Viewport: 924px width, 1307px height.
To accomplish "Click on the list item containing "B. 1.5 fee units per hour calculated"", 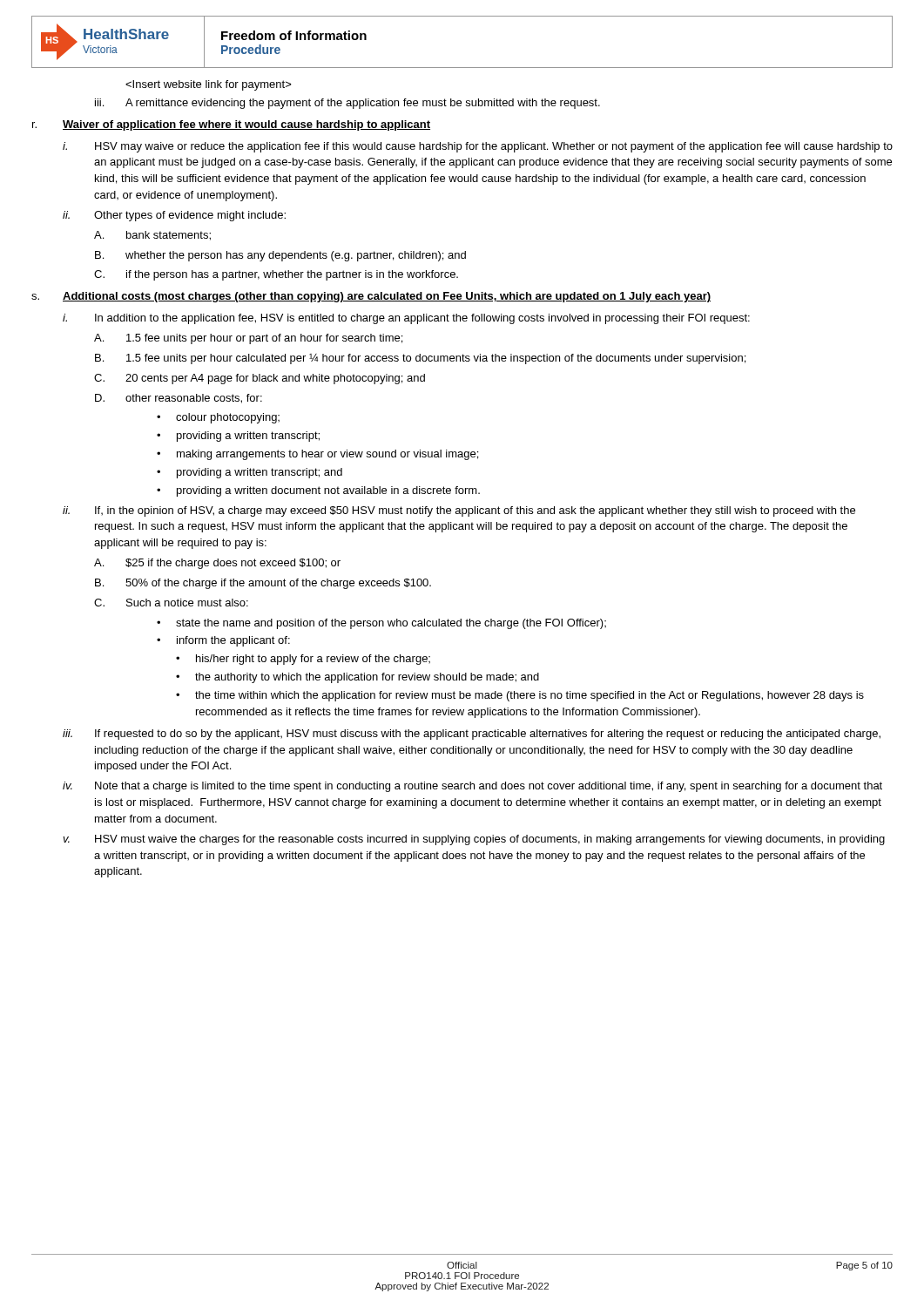I will 493,358.
